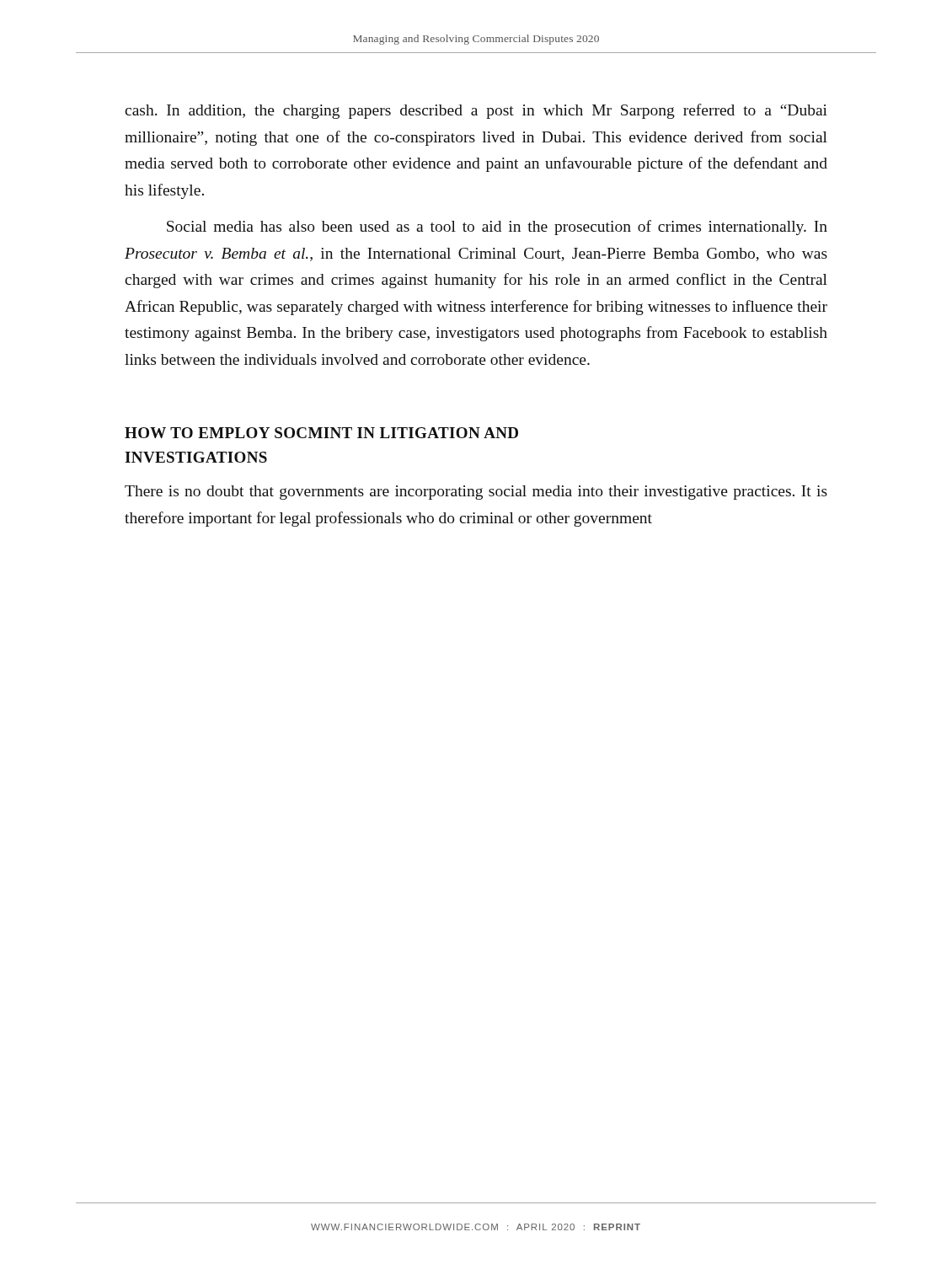Point to the section header beginning "HOW TO EMPLOY SOCMINT IN"
This screenshot has width=952, height=1264.
476,446
